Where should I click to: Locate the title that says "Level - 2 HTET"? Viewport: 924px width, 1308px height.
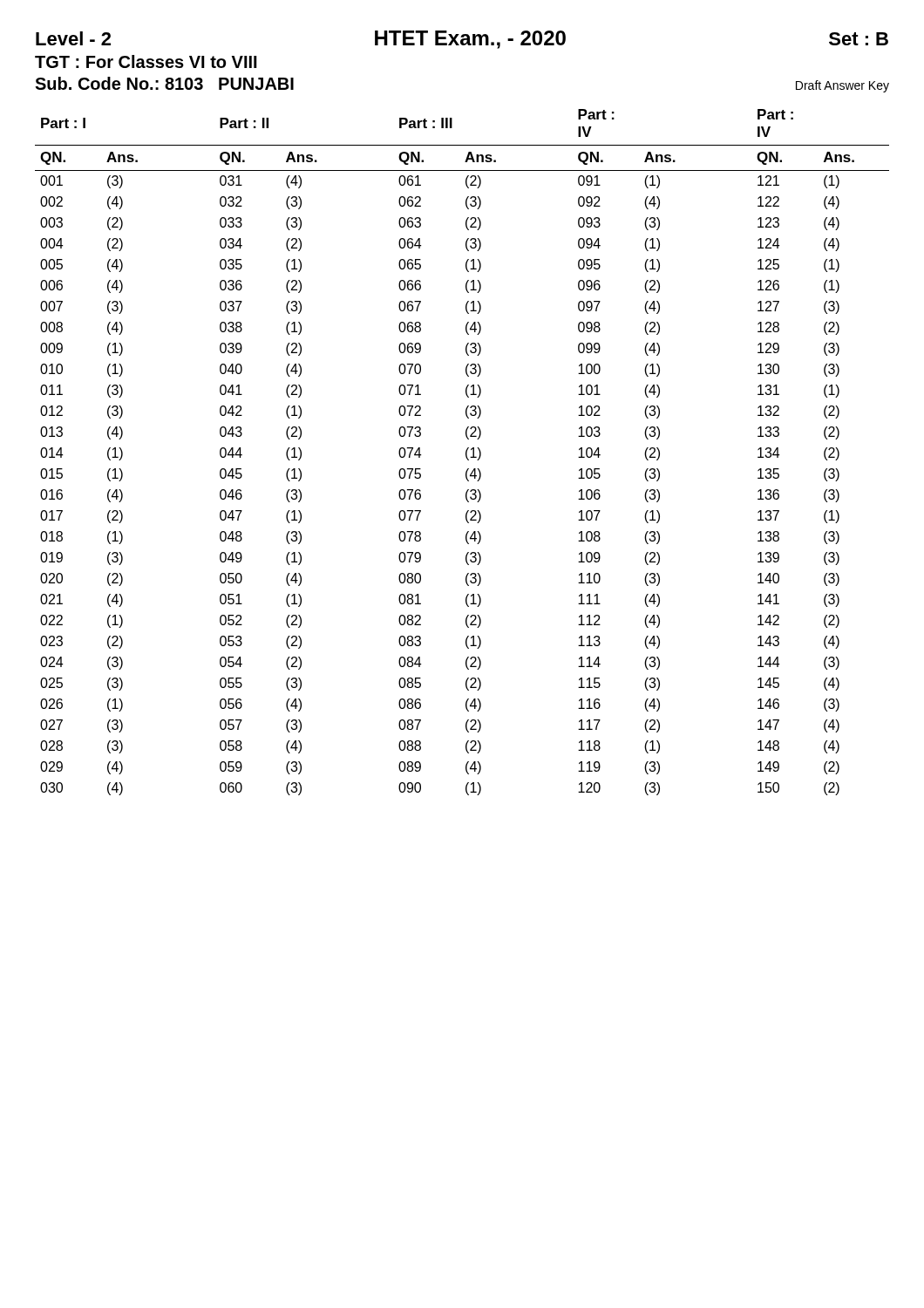click(462, 38)
